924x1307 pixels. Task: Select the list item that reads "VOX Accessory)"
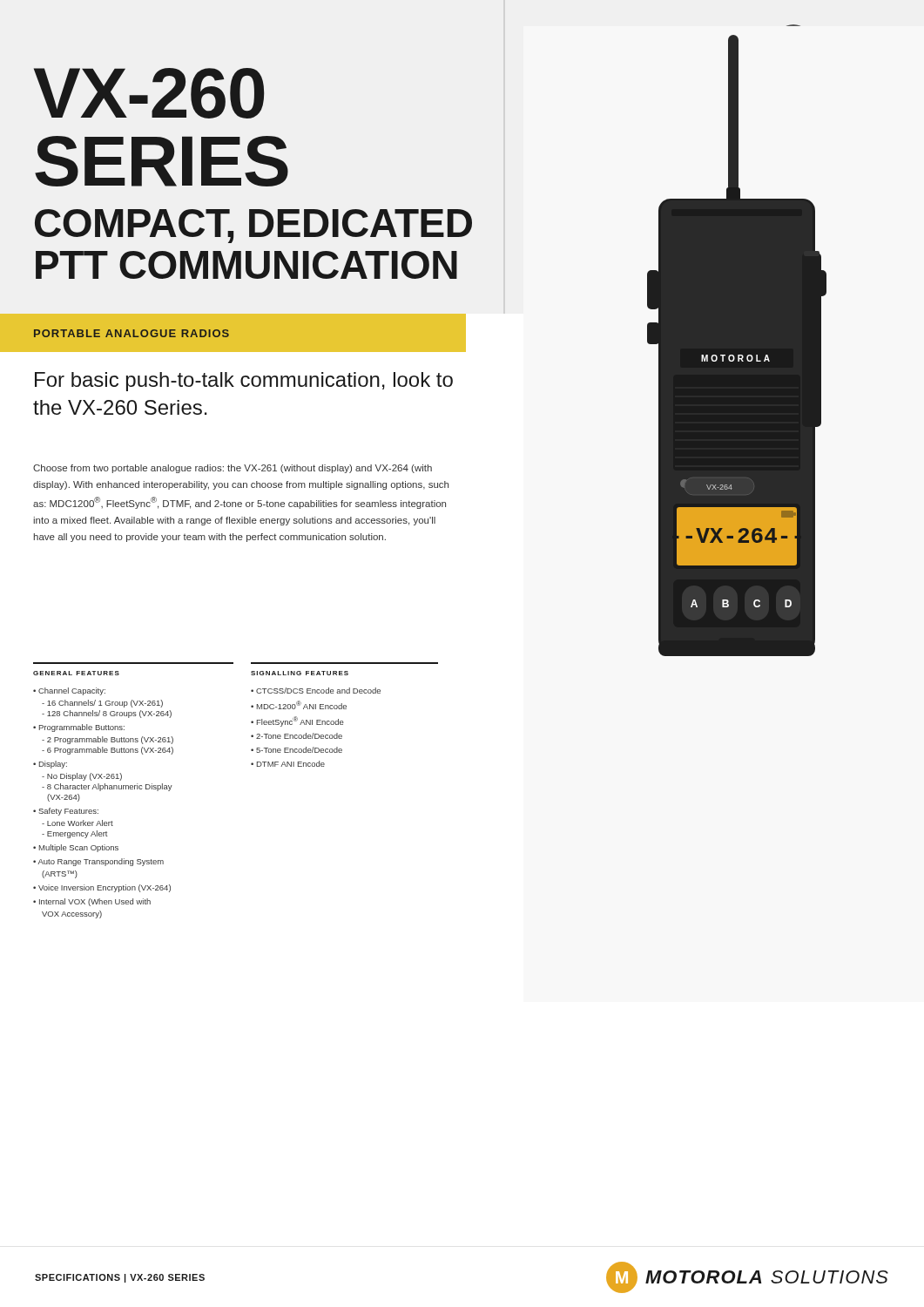(x=72, y=914)
